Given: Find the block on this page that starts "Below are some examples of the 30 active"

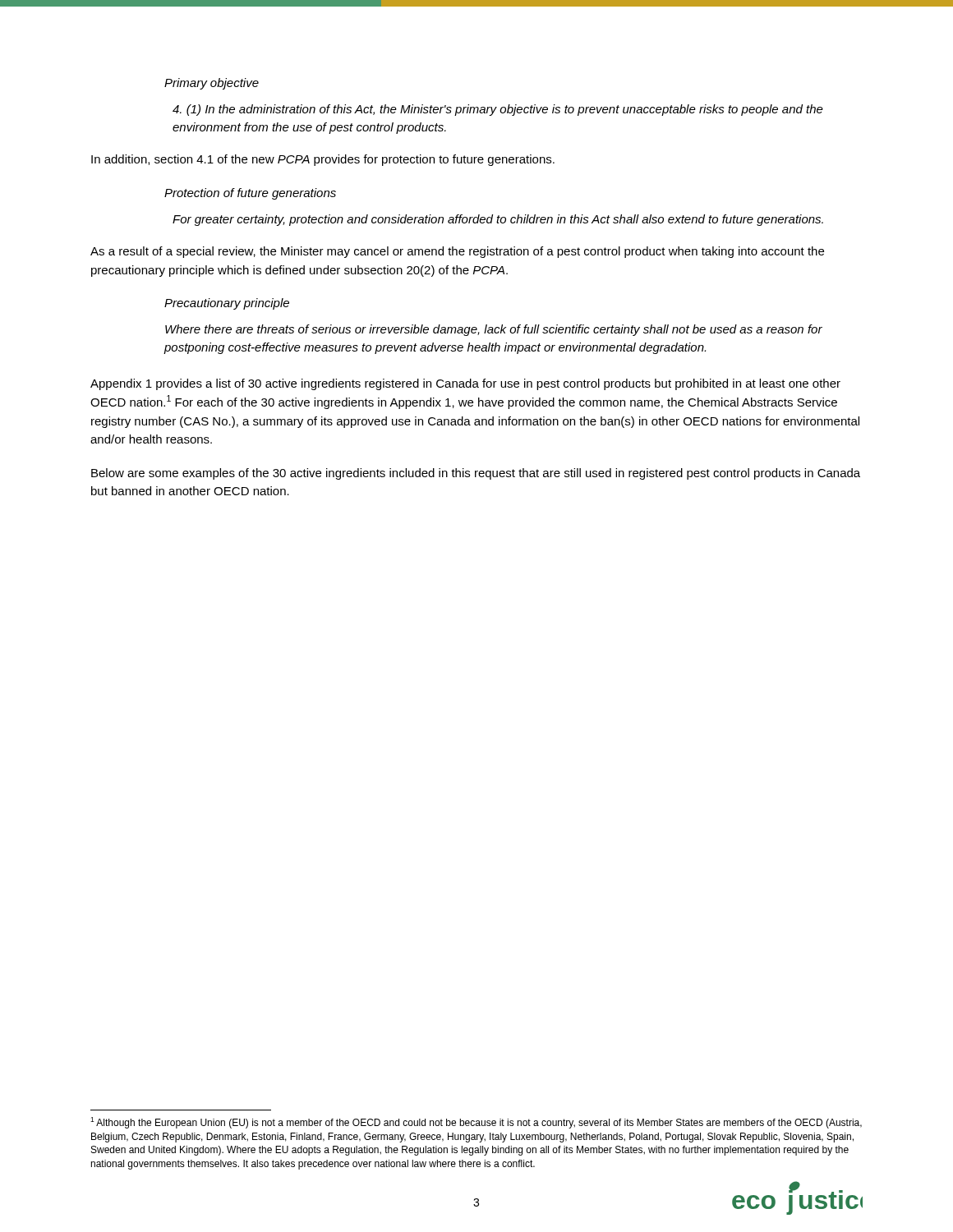Looking at the screenshot, I should tap(476, 482).
